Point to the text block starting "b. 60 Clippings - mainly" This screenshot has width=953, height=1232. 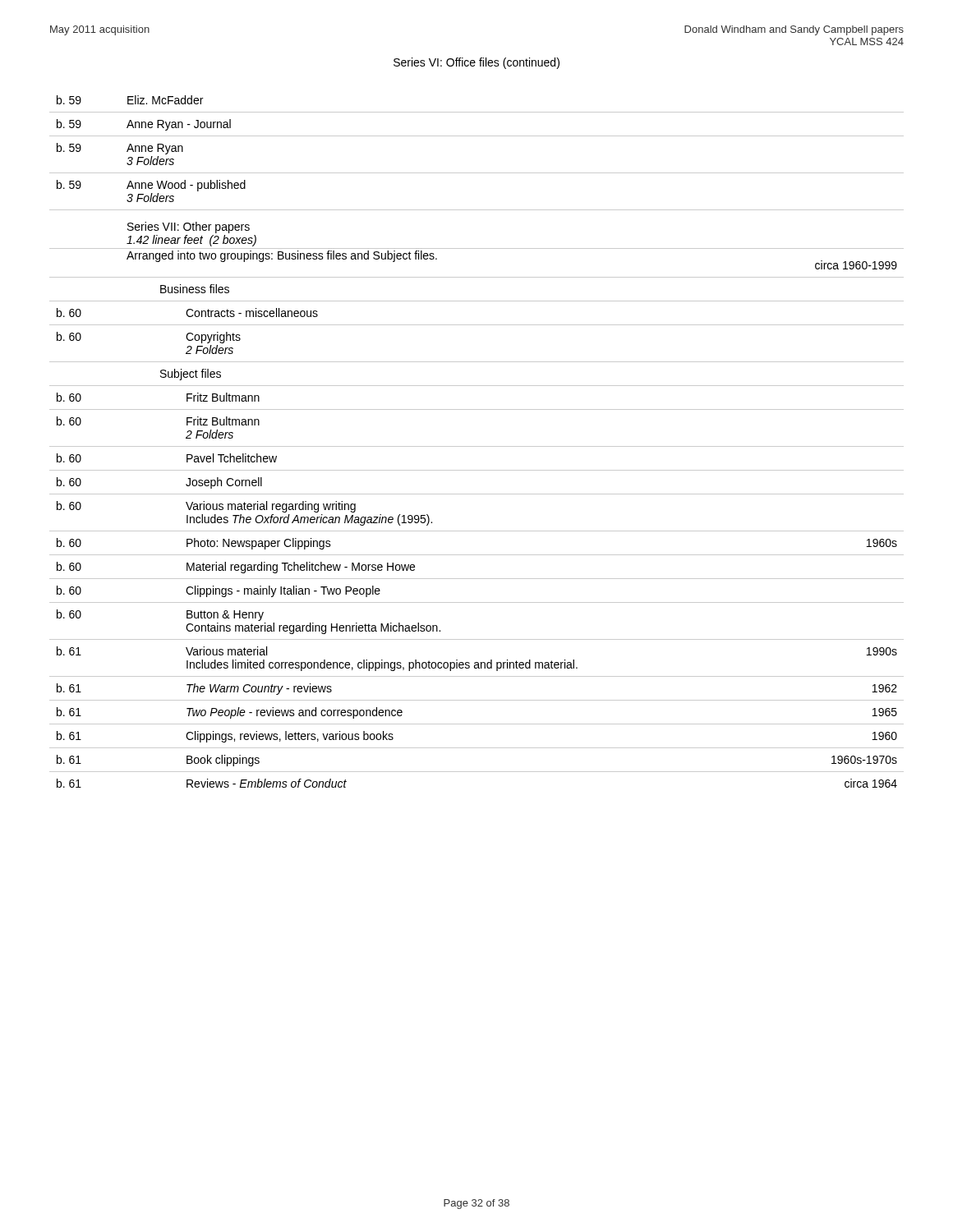(x=476, y=591)
